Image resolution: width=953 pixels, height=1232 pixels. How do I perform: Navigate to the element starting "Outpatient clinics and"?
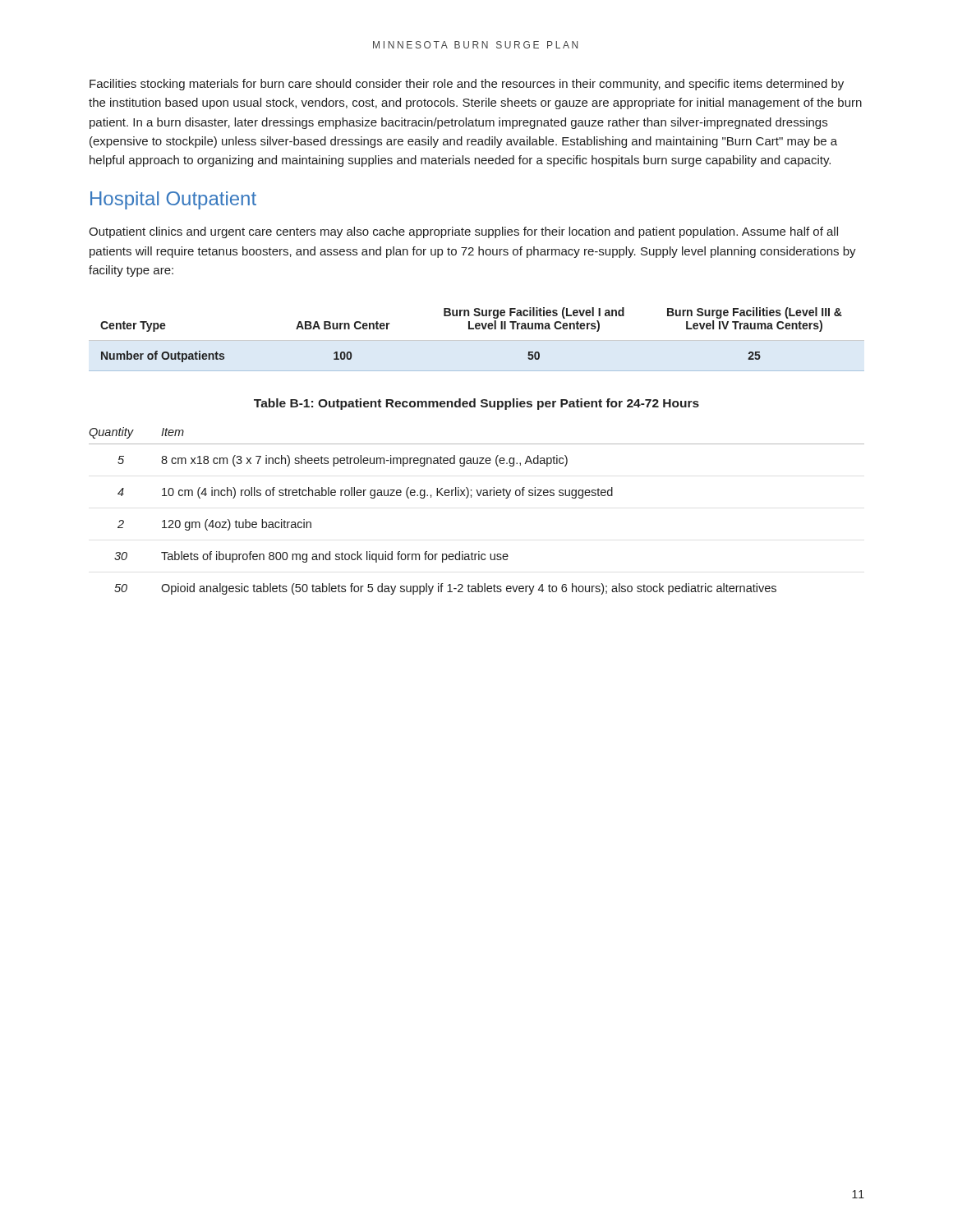[472, 251]
